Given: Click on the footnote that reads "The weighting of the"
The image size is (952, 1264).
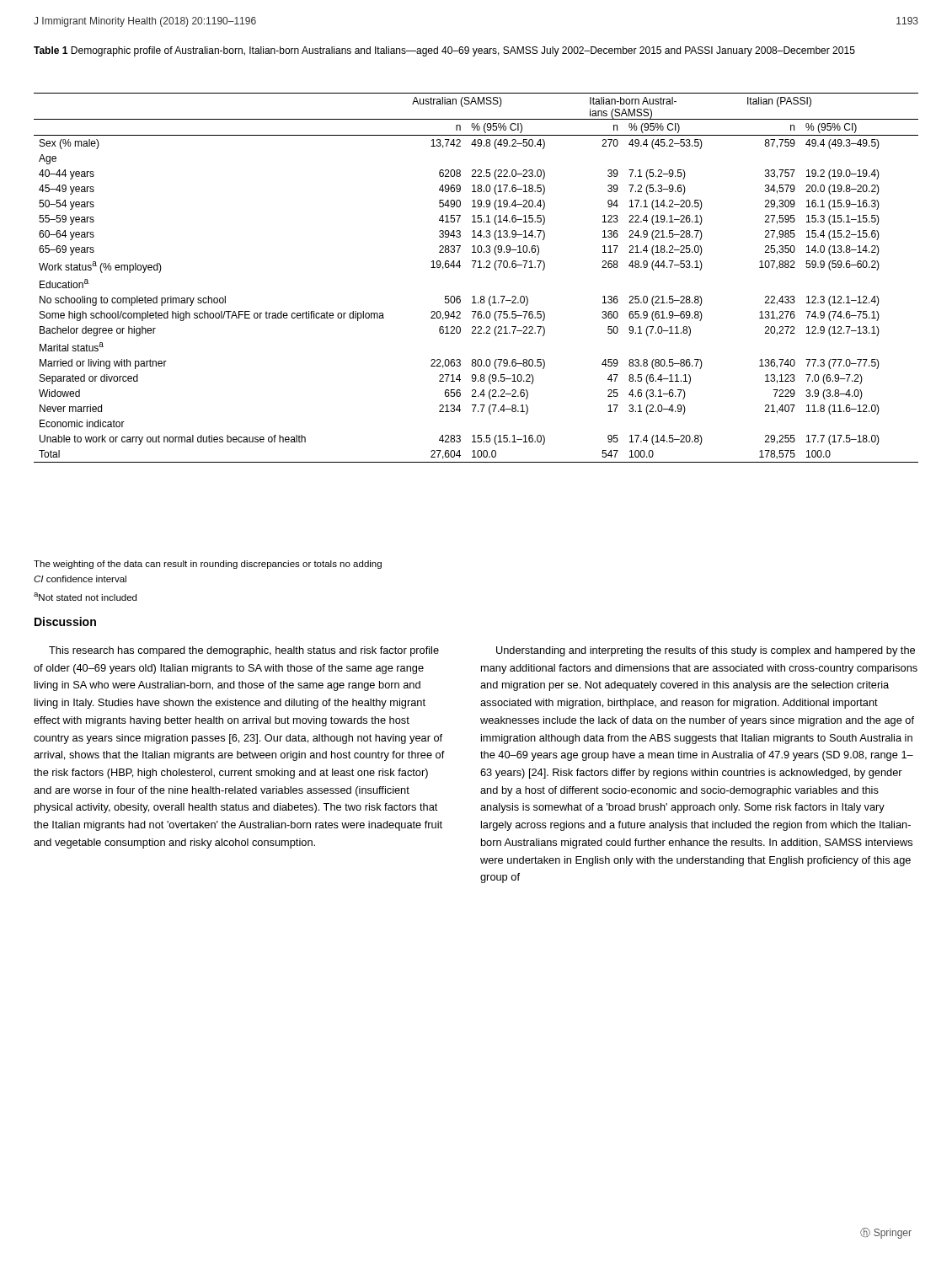Looking at the screenshot, I should [208, 565].
